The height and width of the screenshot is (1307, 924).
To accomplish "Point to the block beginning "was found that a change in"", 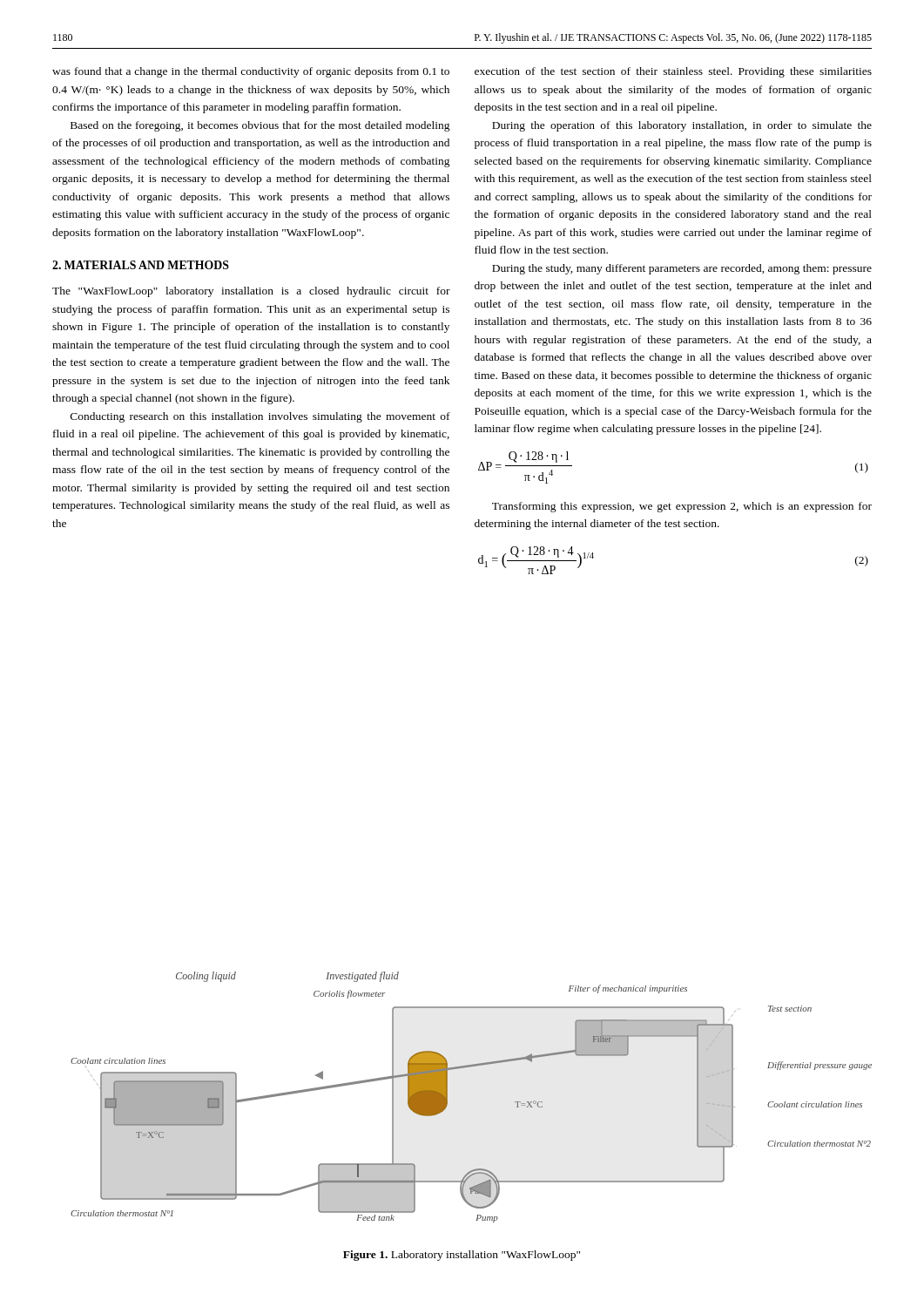I will pyautogui.click(x=251, y=152).
